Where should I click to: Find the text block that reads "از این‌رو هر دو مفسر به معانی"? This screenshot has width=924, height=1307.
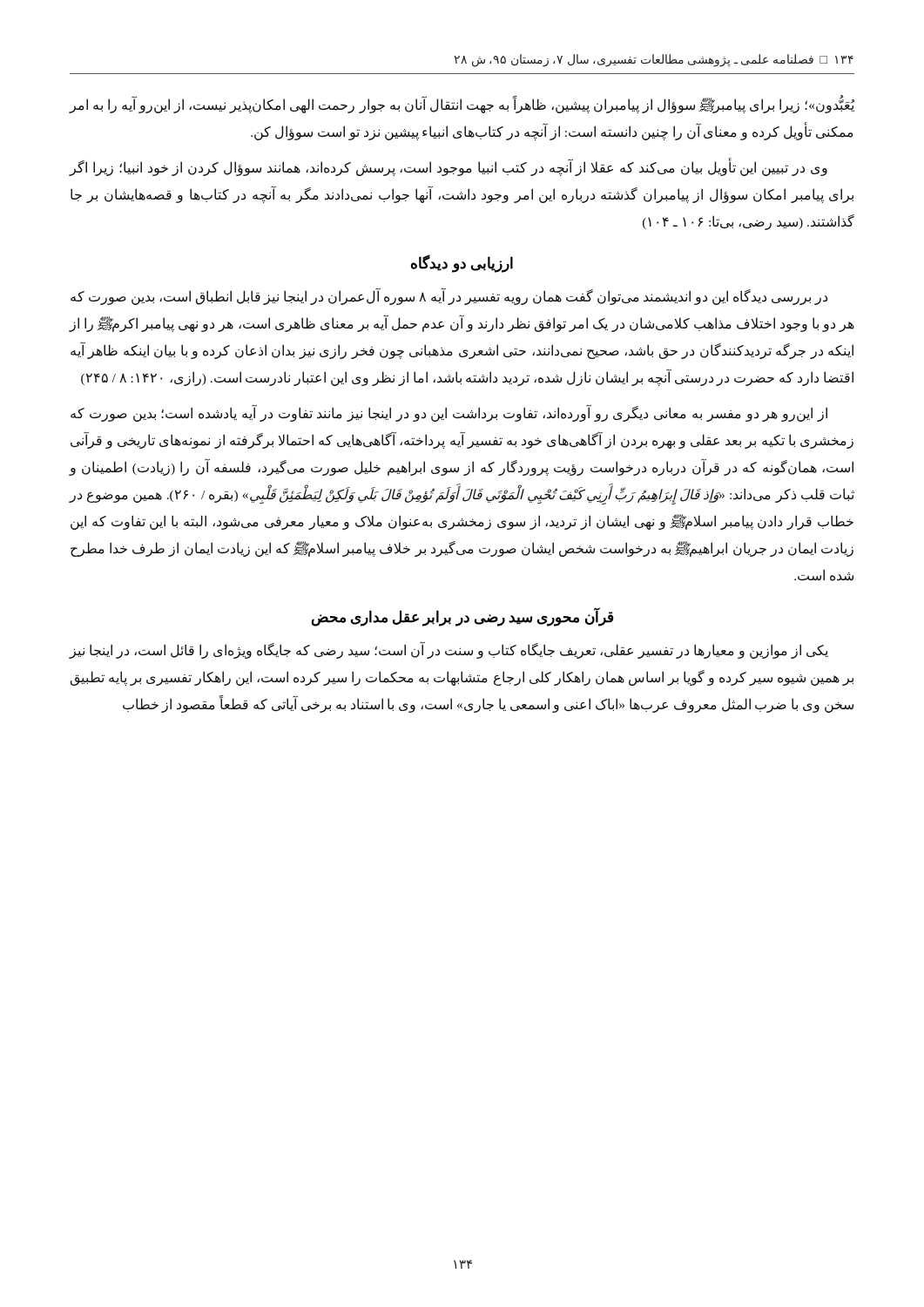(462, 495)
